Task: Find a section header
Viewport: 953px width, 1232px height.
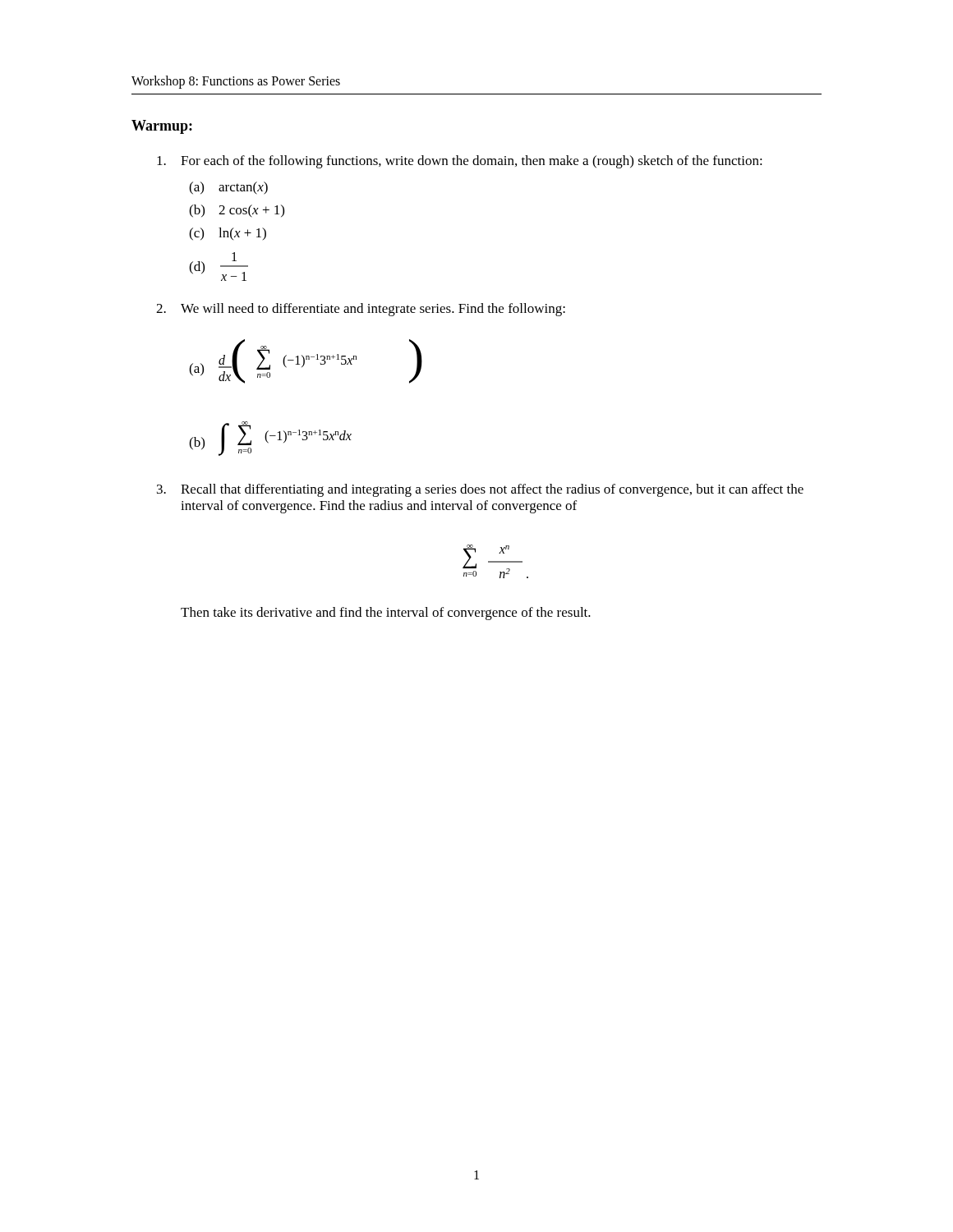Action: (162, 126)
